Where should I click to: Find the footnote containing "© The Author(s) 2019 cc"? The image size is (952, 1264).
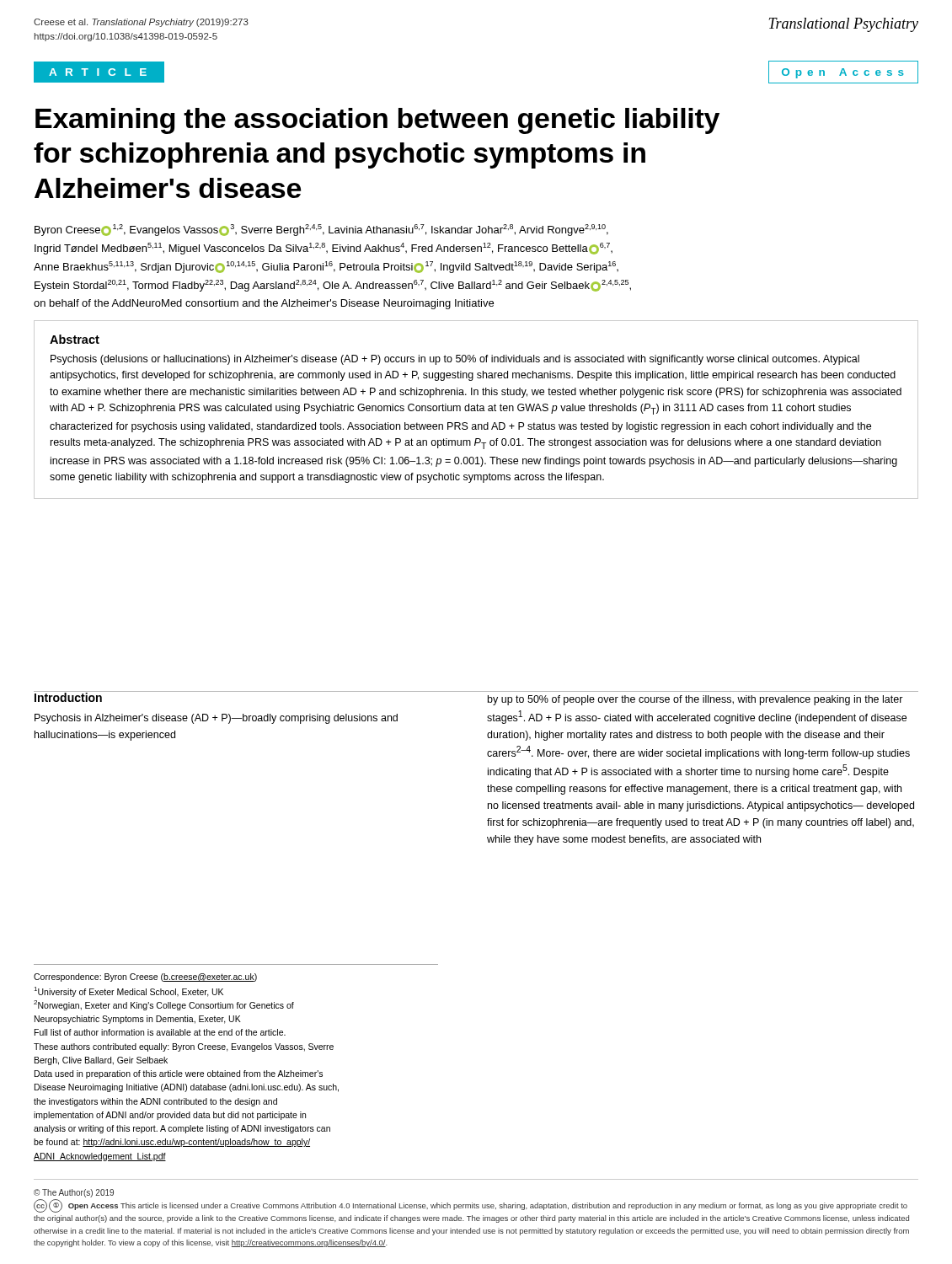[x=472, y=1218]
